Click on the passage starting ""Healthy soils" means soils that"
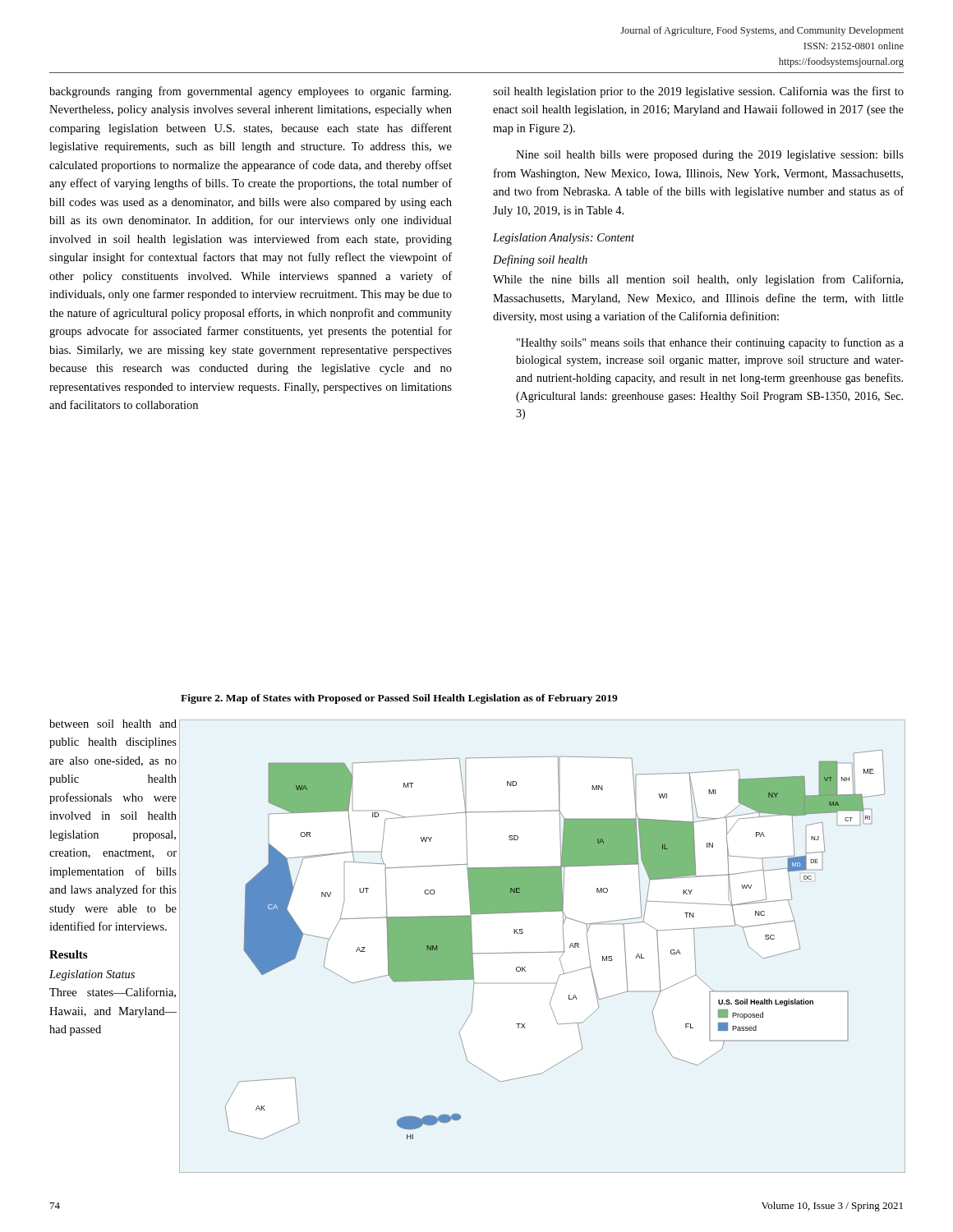Image resolution: width=953 pixels, height=1232 pixels. point(710,379)
